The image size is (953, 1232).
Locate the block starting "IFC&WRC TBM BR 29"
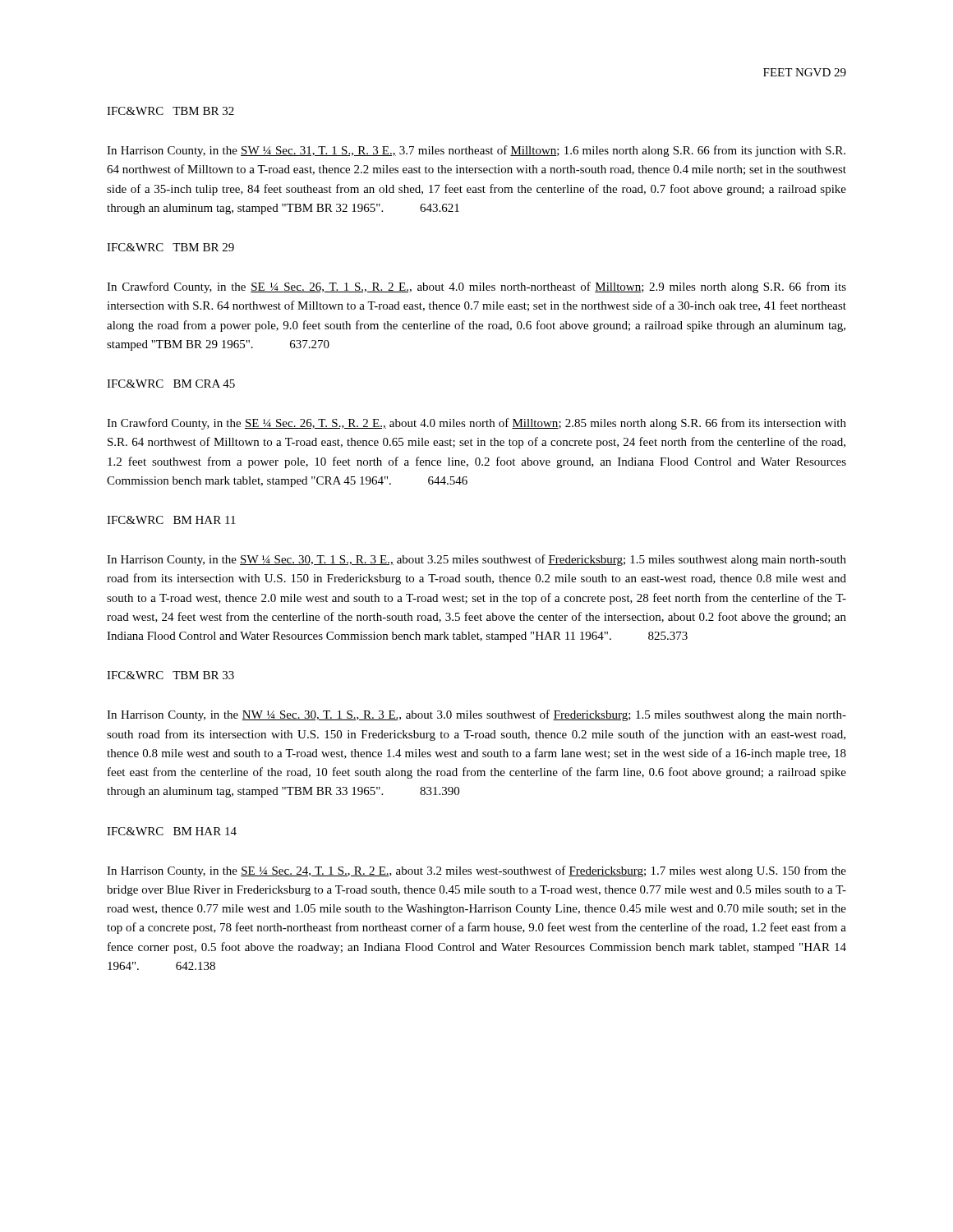click(x=170, y=247)
